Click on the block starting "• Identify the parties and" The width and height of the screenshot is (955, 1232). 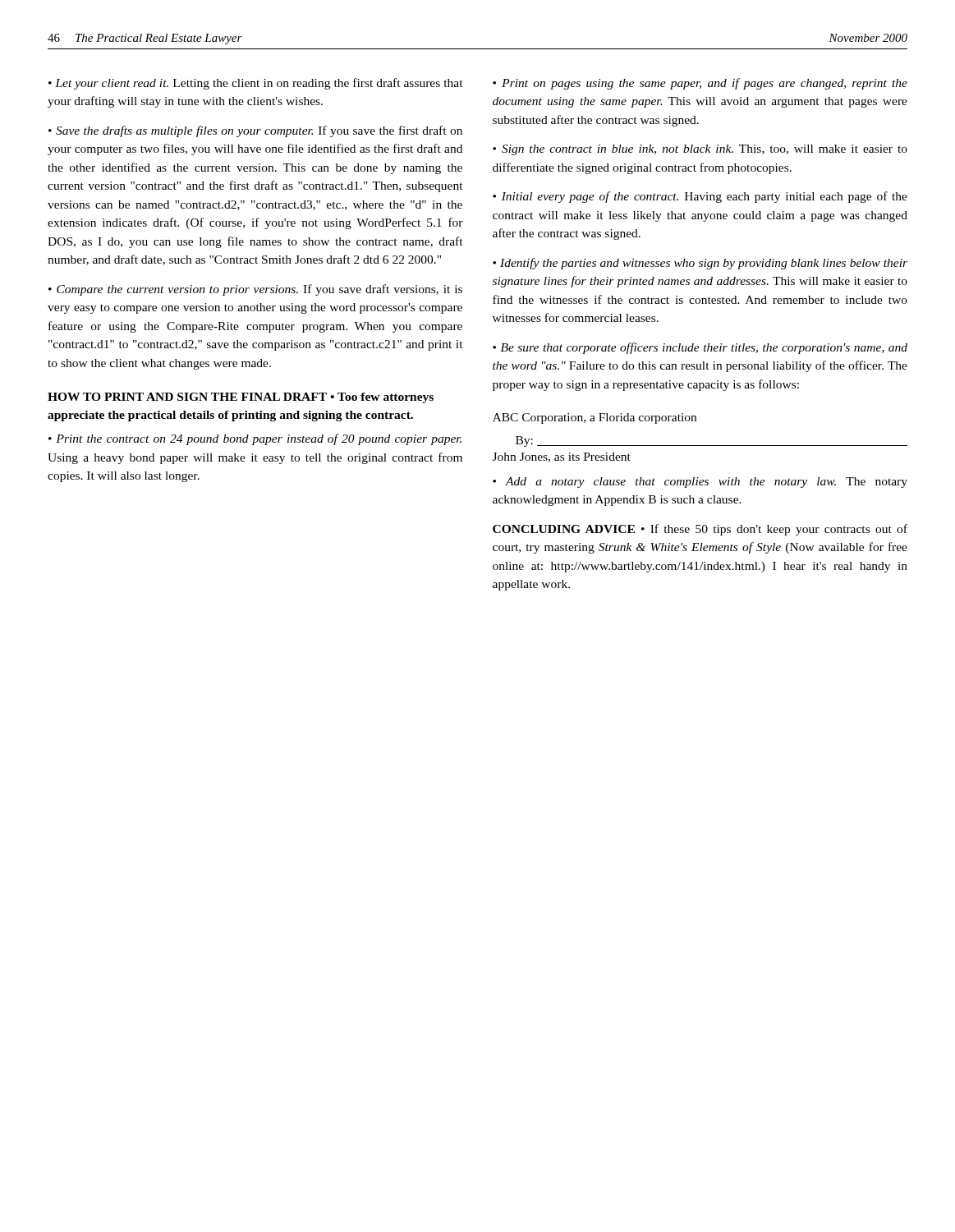click(x=700, y=290)
